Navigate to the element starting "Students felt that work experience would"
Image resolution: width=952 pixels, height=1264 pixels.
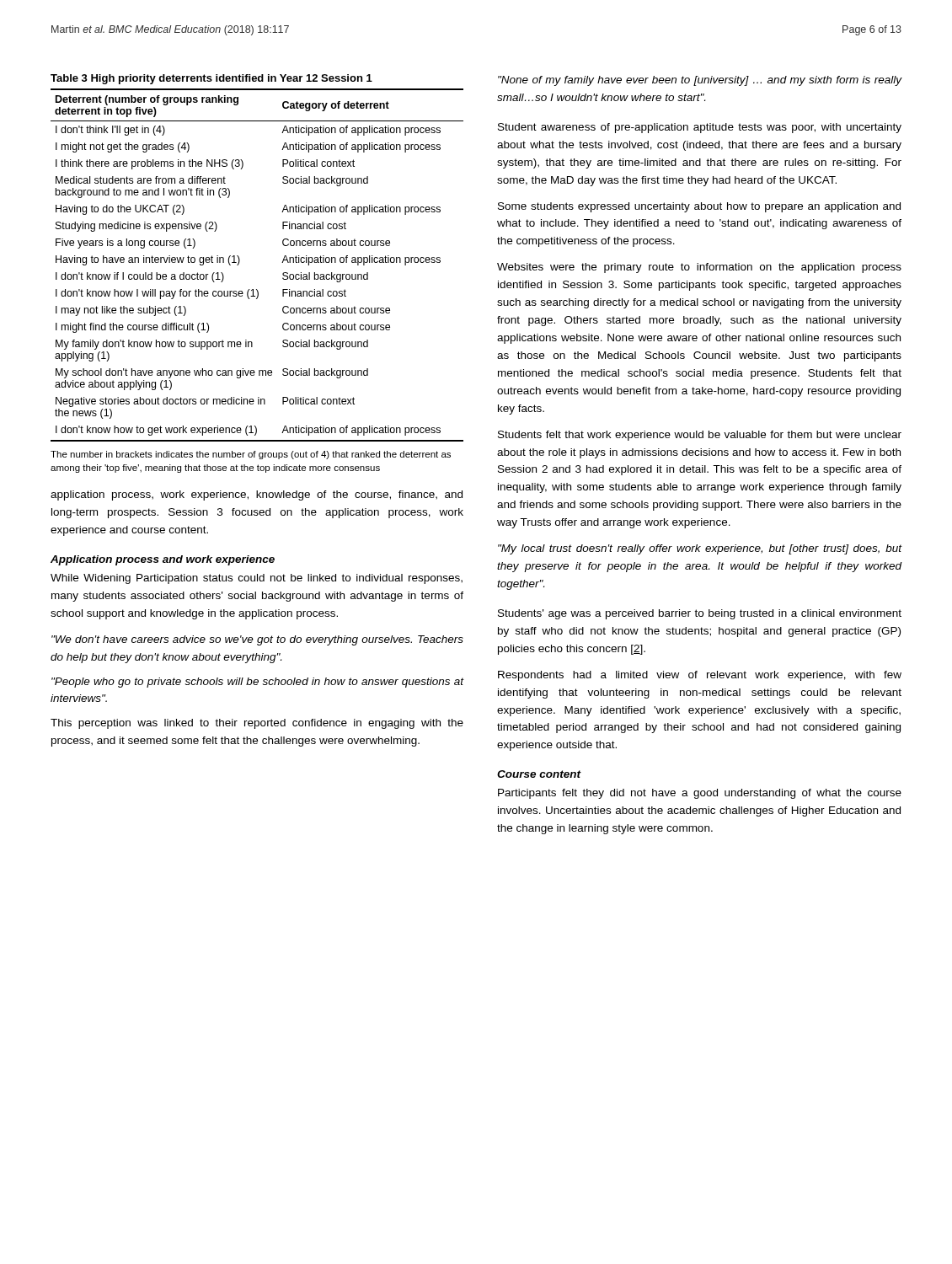699,478
